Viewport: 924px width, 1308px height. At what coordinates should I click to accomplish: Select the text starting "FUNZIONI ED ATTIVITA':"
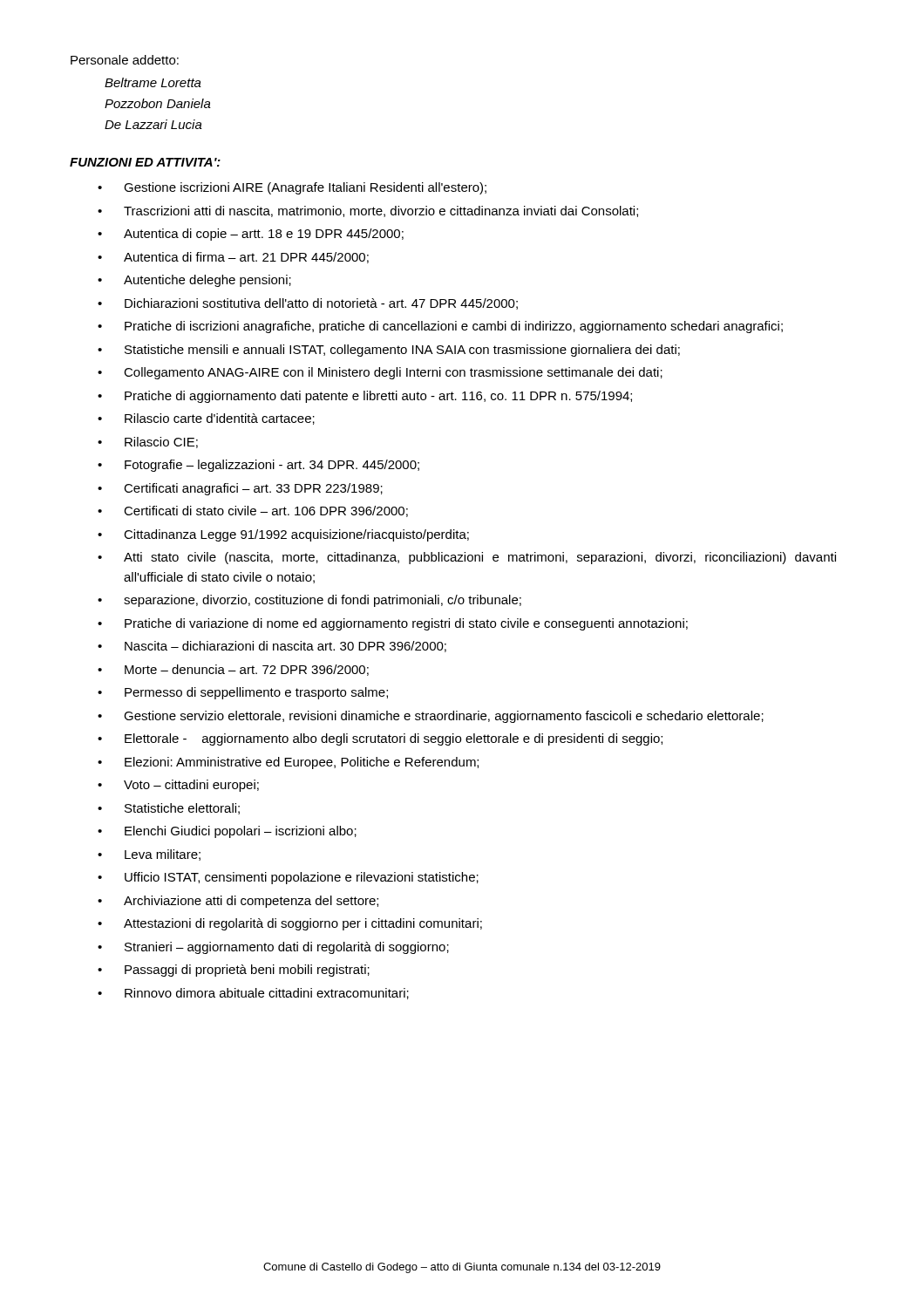[x=145, y=162]
